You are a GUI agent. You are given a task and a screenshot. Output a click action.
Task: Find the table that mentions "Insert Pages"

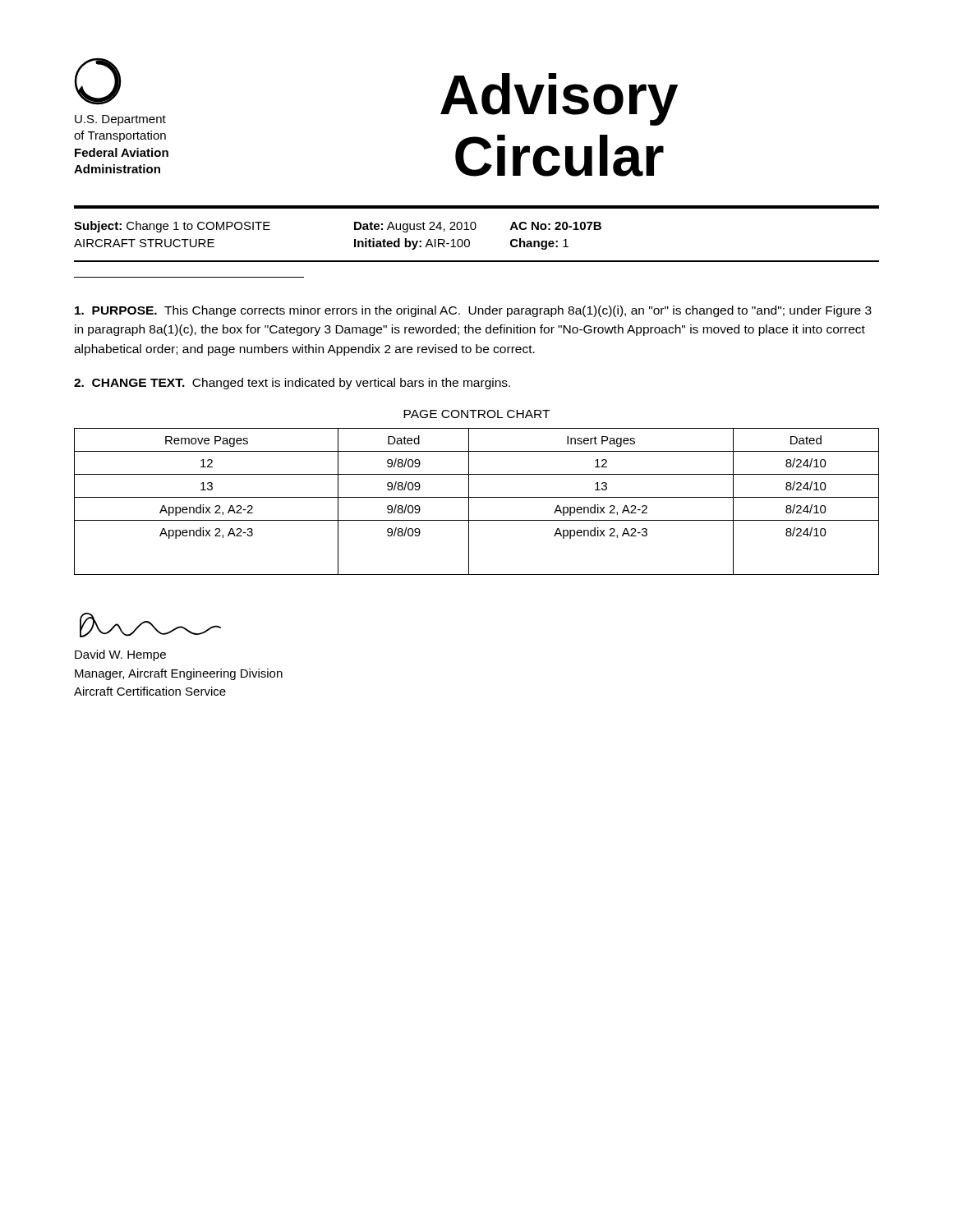tap(476, 501)
